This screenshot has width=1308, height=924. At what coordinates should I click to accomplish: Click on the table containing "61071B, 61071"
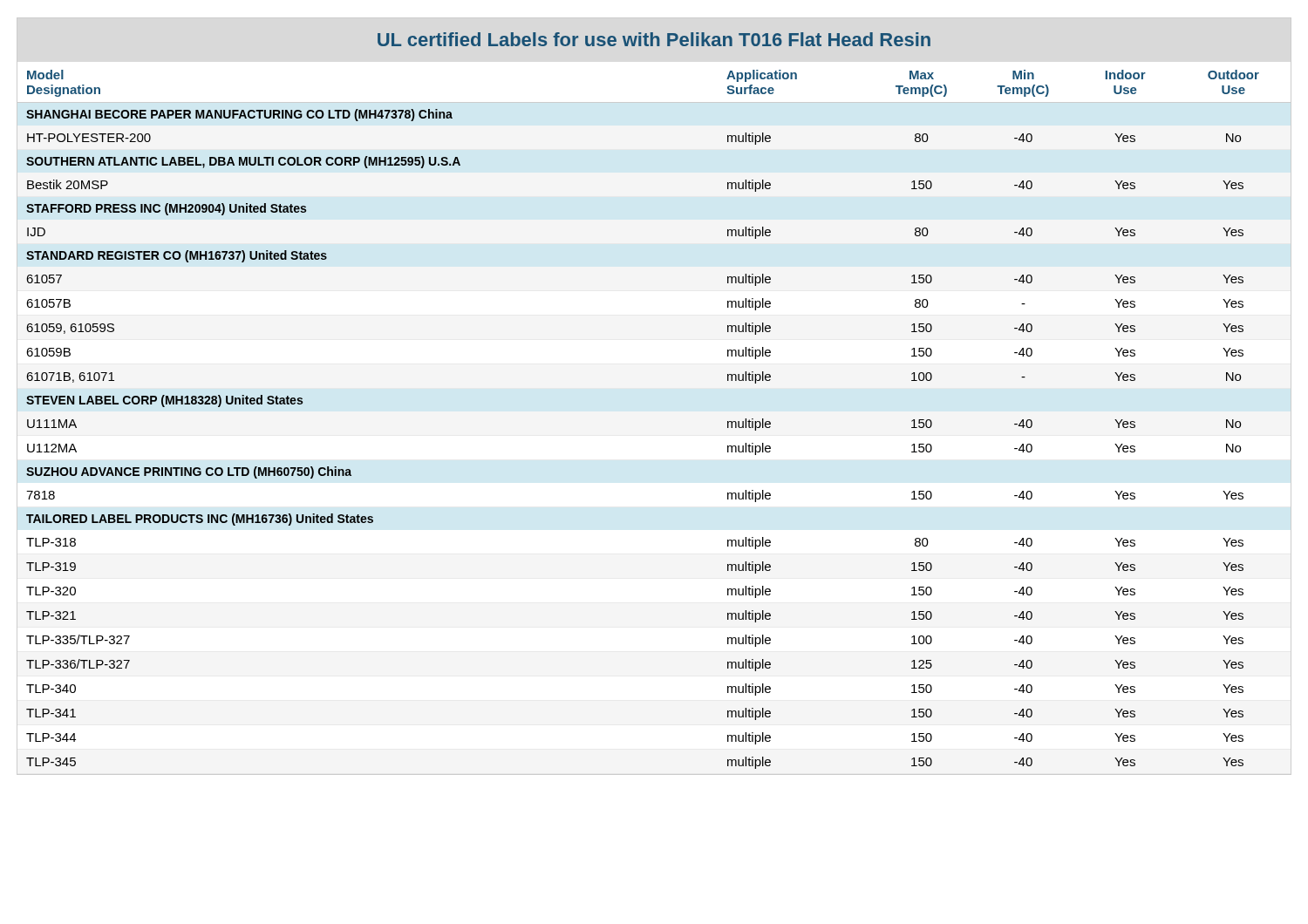[654, 396]
